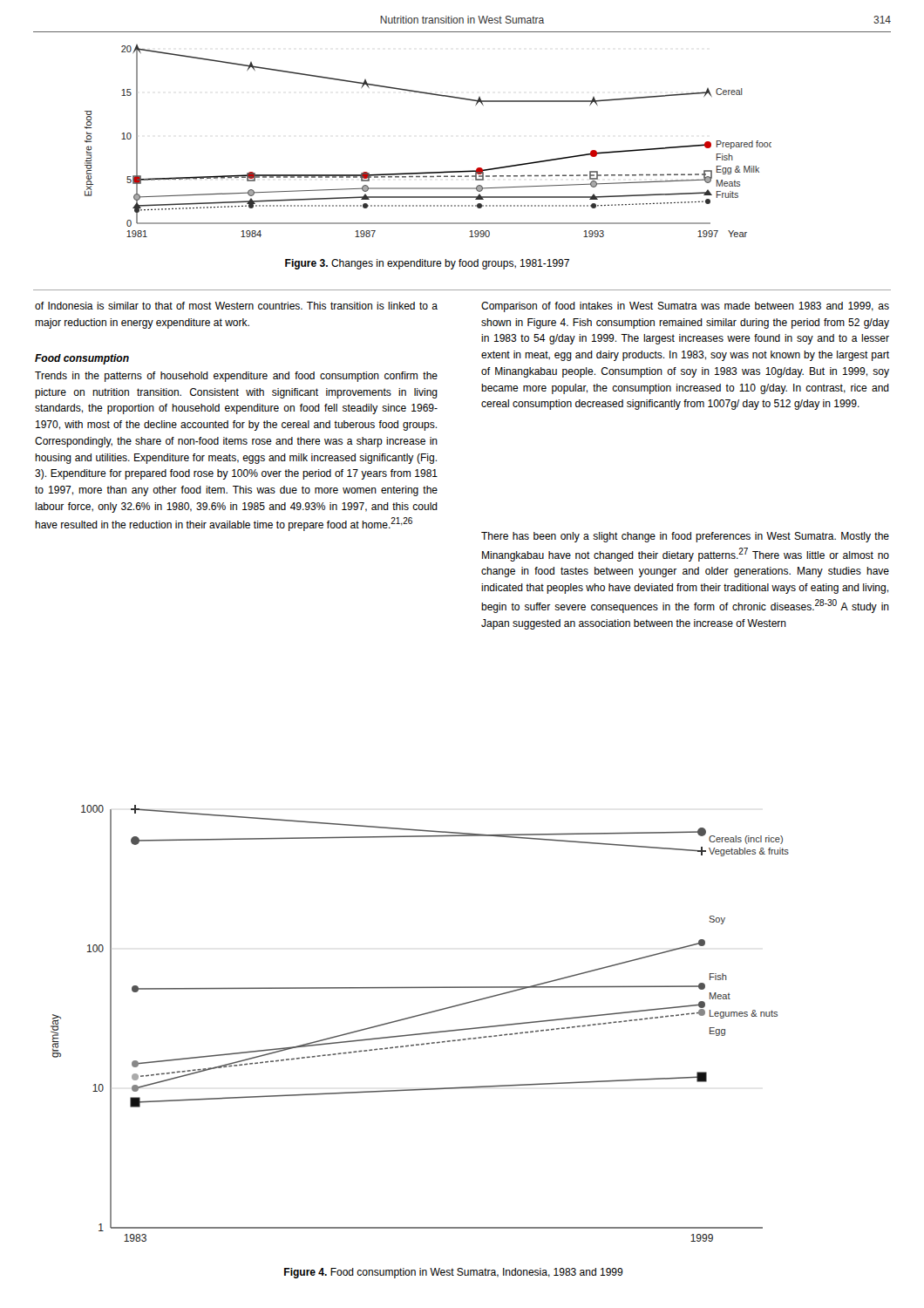Locate the block of text that opens with "Comparison of food intakes in West Sumatra"

click(x=685, y=355)
